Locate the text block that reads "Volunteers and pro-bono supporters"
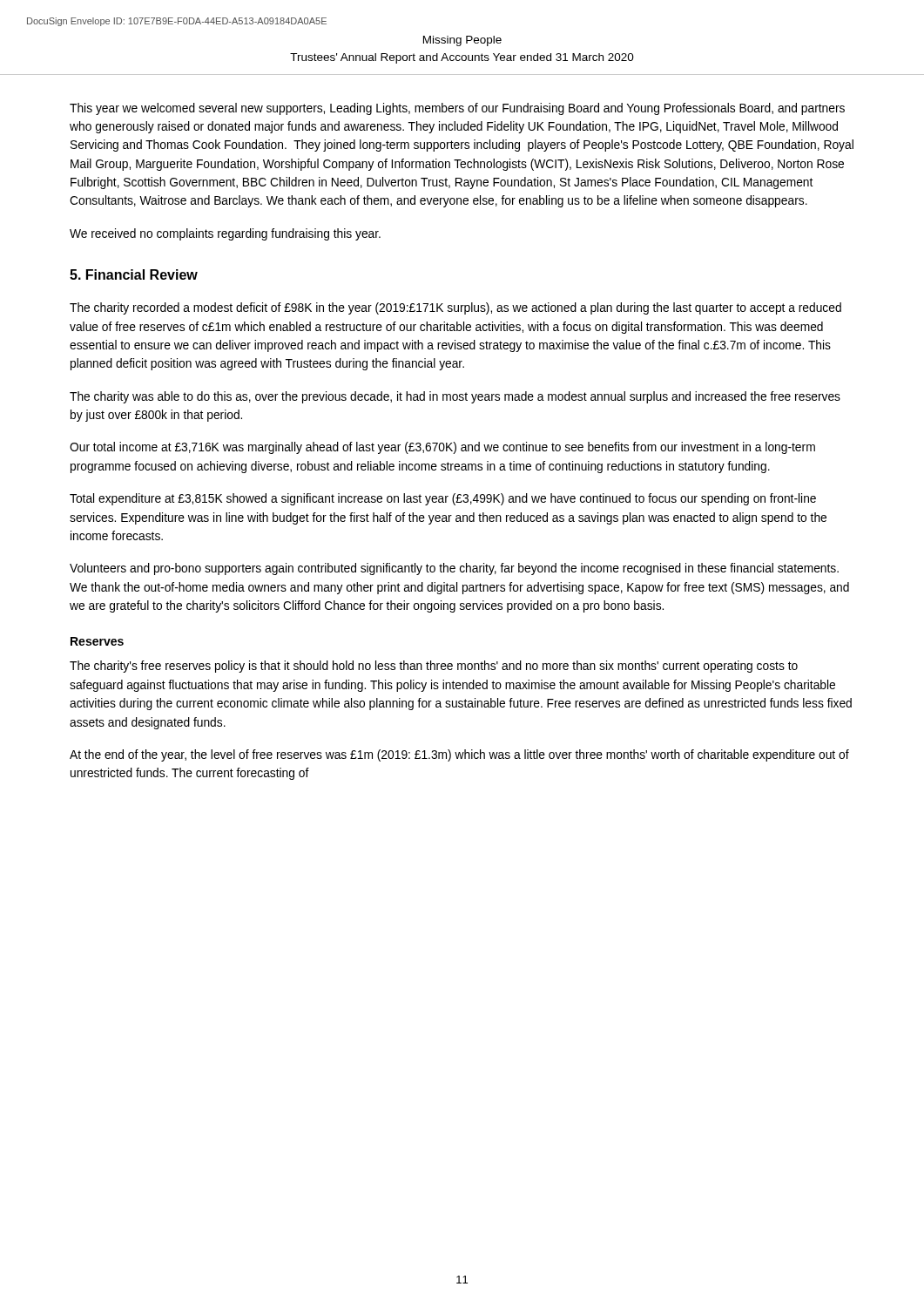 460,587
